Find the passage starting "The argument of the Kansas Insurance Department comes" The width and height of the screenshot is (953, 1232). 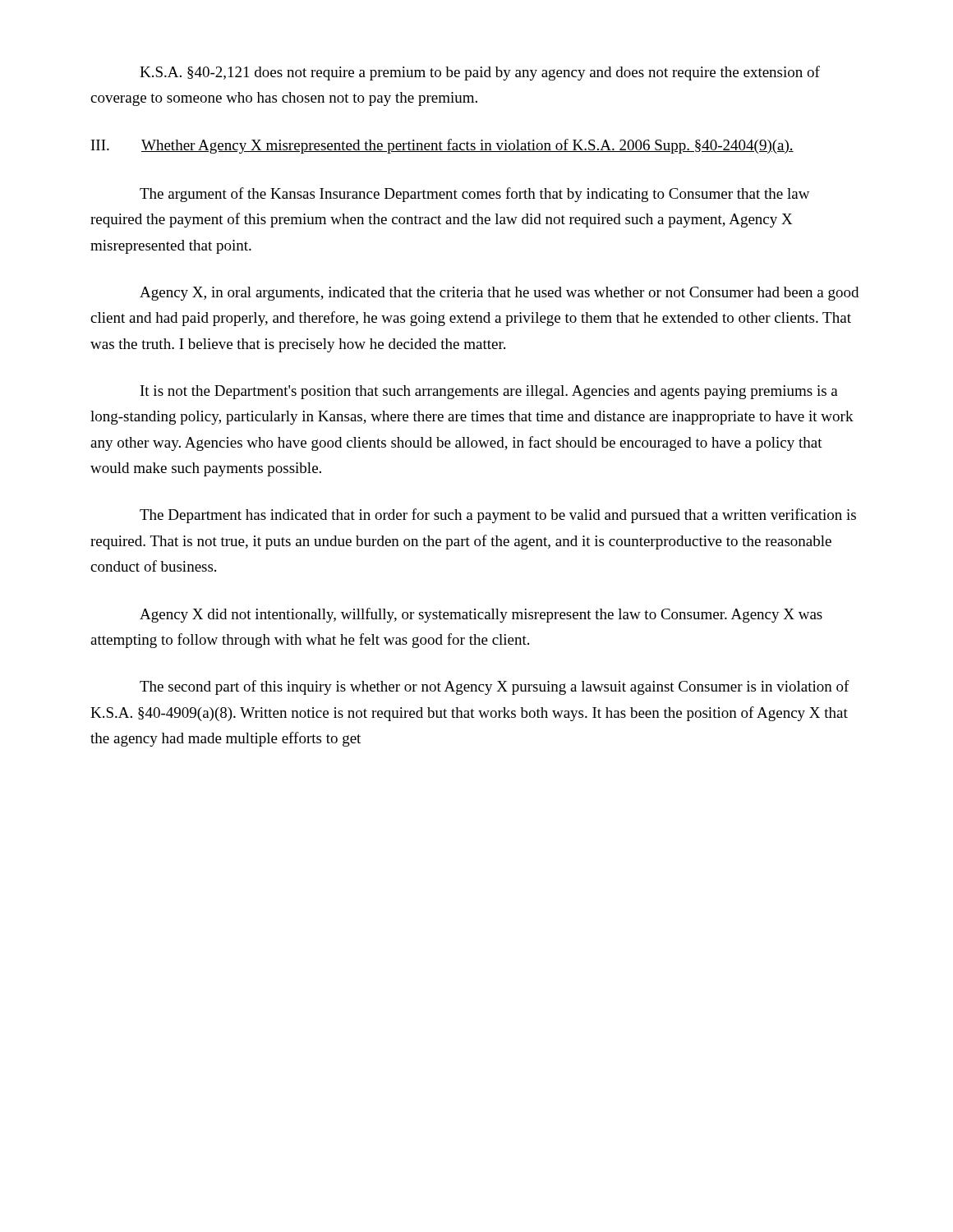pos(476,219)
